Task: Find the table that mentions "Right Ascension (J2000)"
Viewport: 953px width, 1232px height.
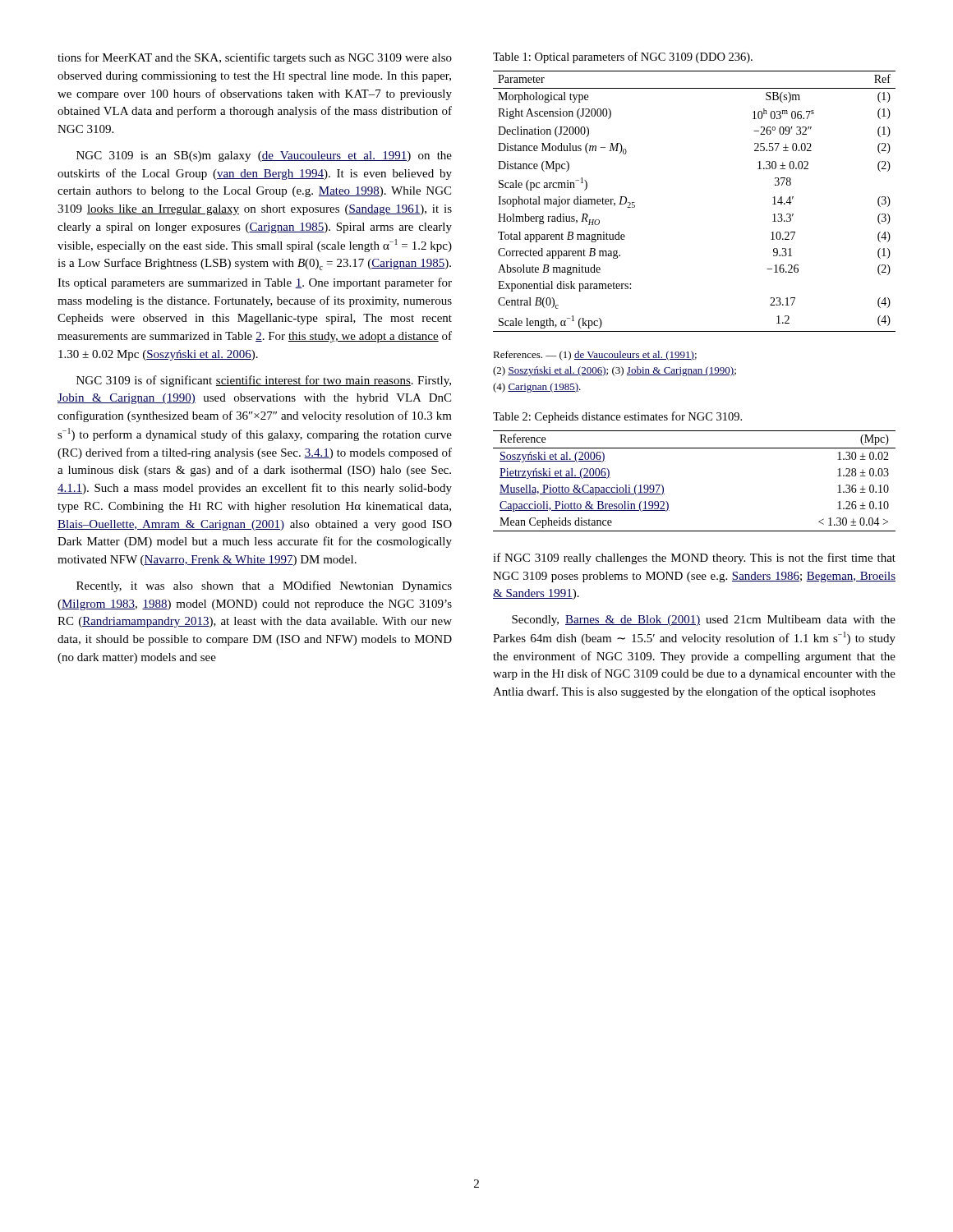Action: click(694, 201)
